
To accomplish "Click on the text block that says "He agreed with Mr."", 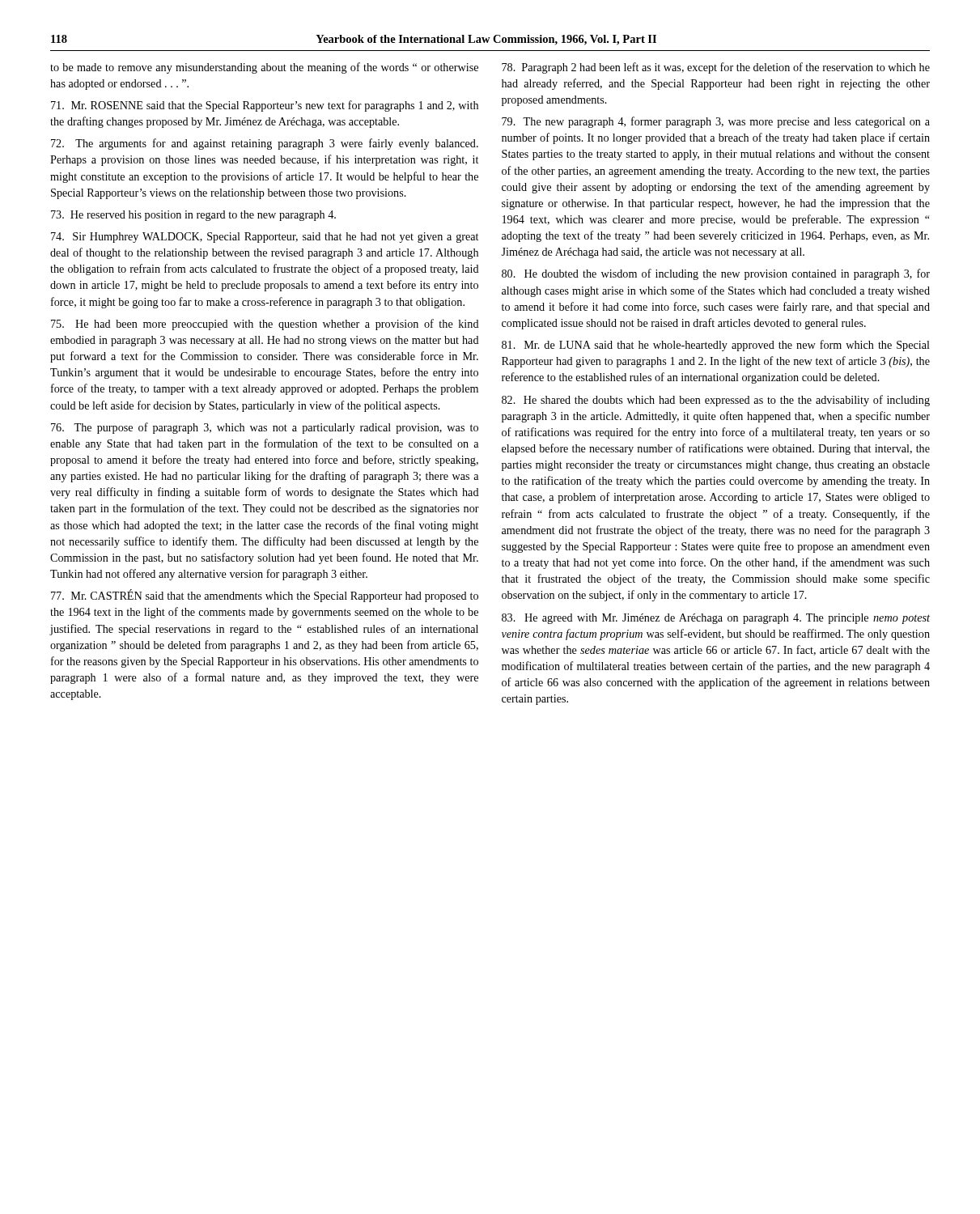I will pos(716,658).
